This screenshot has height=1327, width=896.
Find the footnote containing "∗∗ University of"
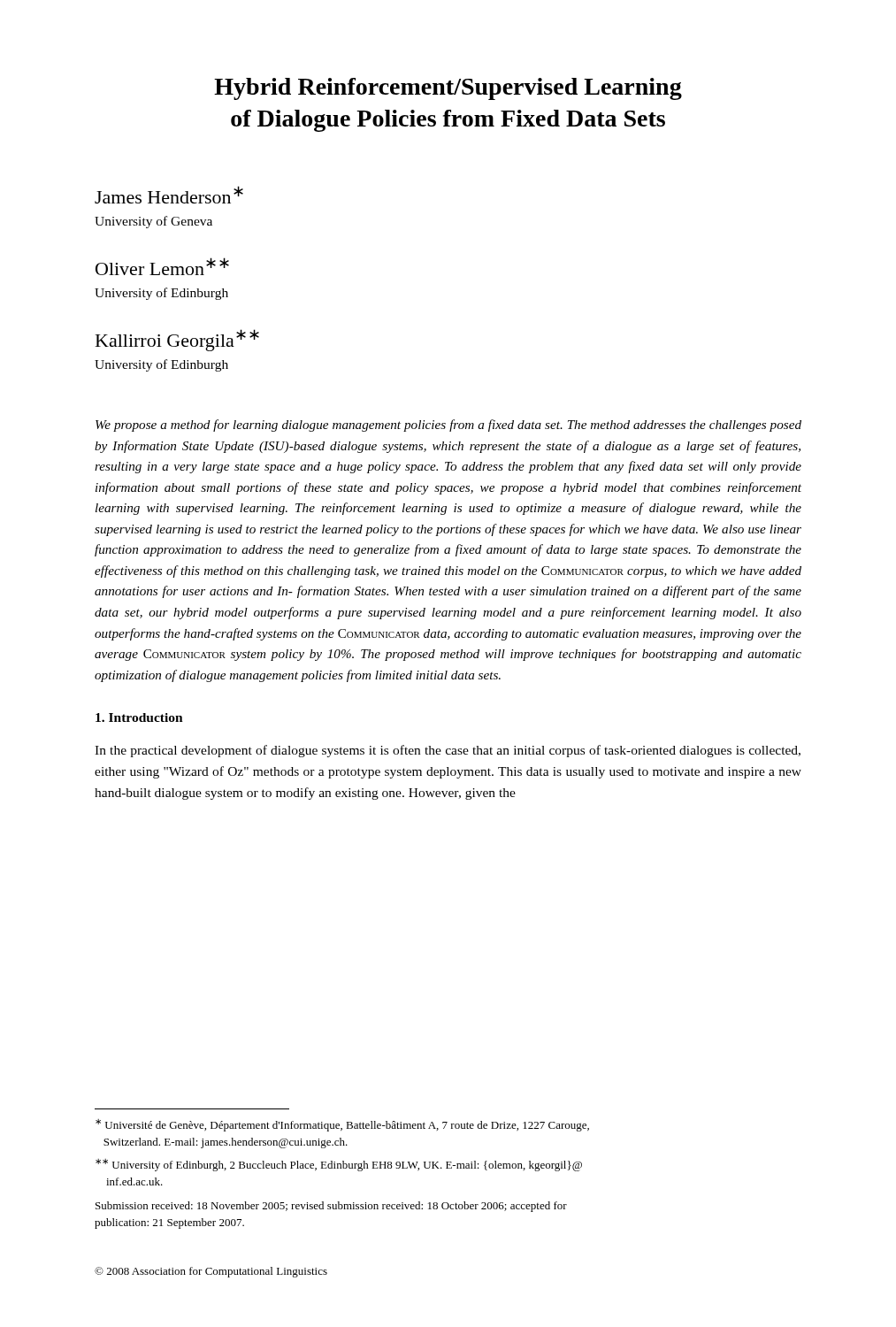coord(339,1172)
